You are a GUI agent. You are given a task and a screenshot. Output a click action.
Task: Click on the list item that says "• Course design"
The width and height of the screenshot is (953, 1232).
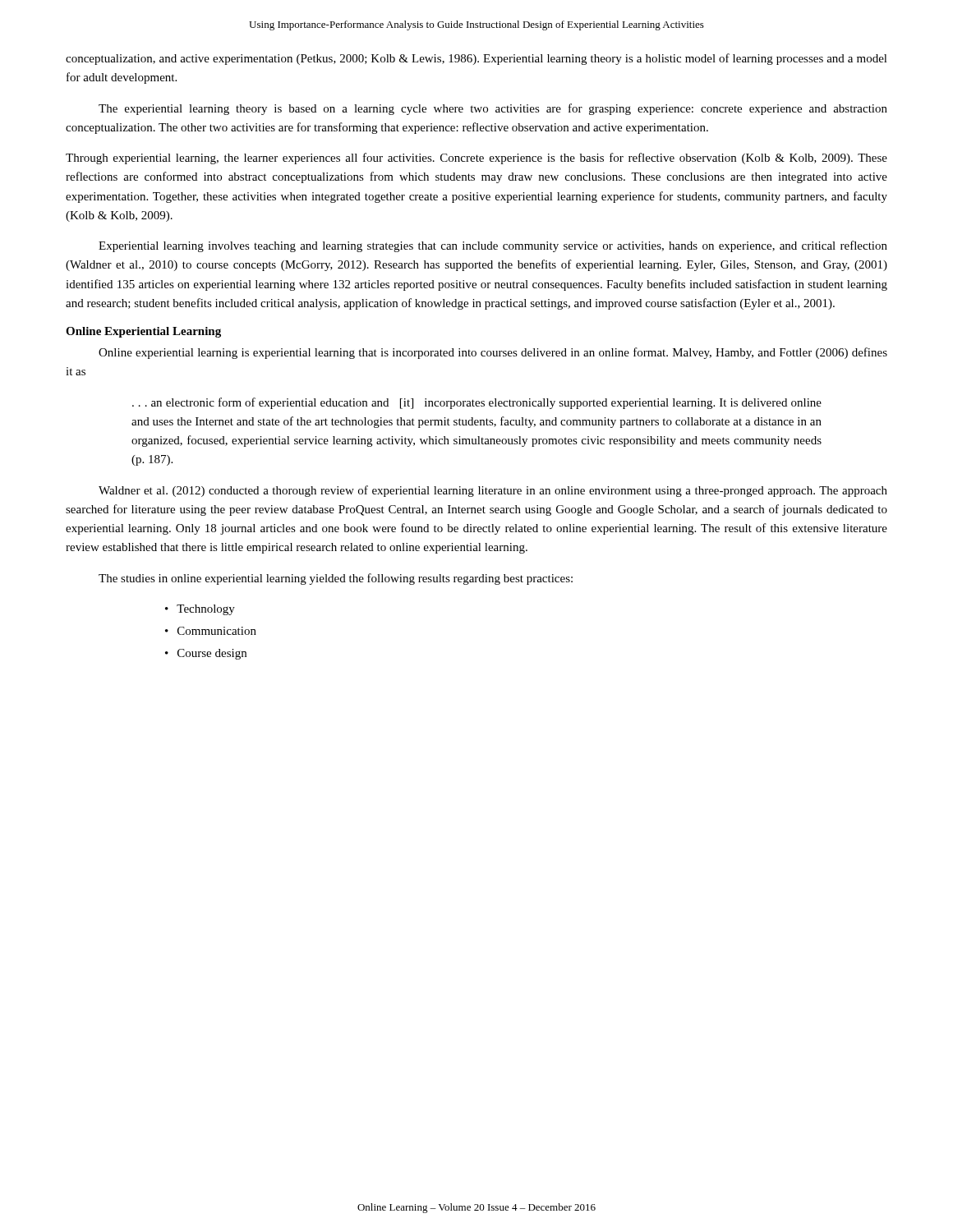tap(206, 654)
